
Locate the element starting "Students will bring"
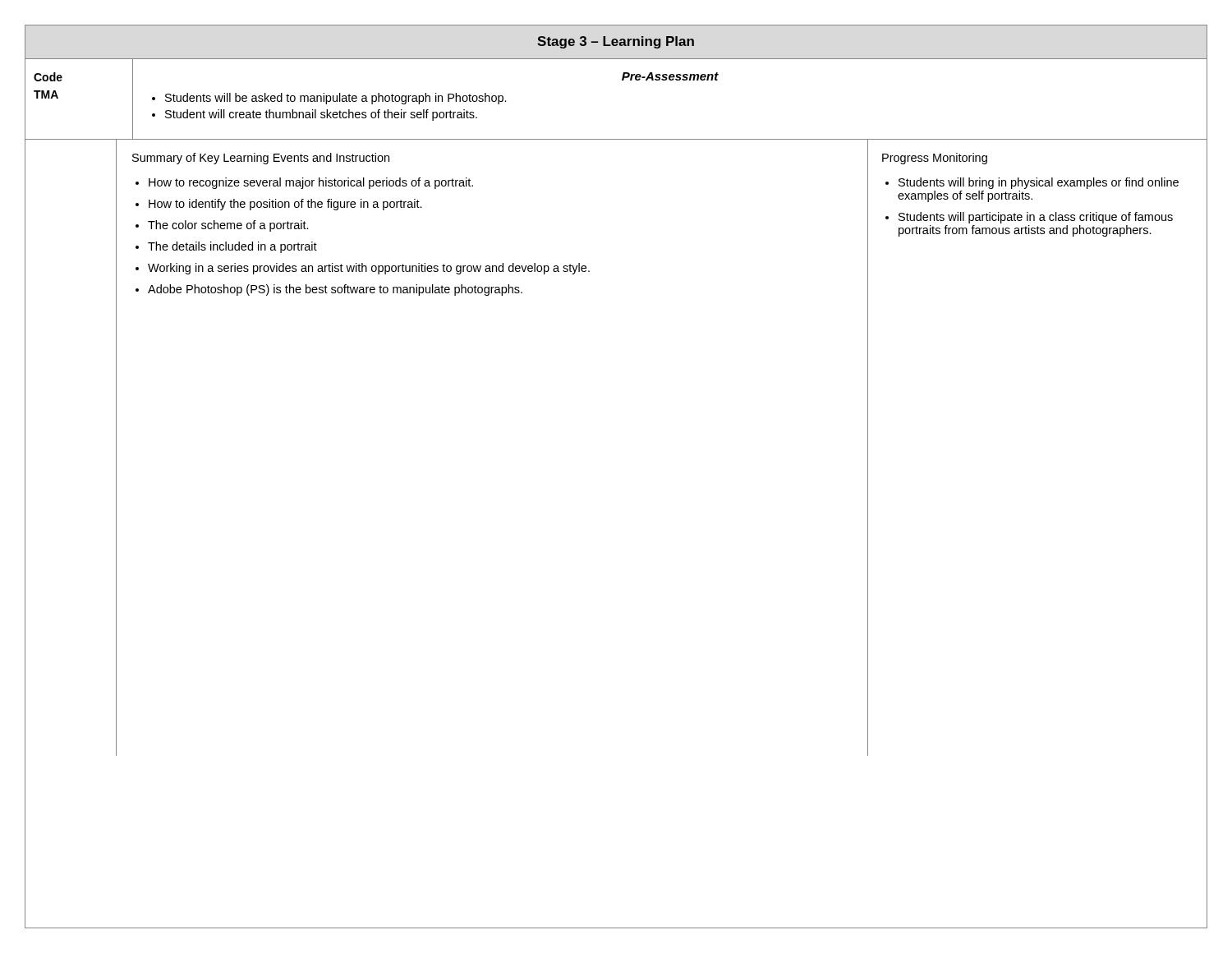pos(1038,189)
